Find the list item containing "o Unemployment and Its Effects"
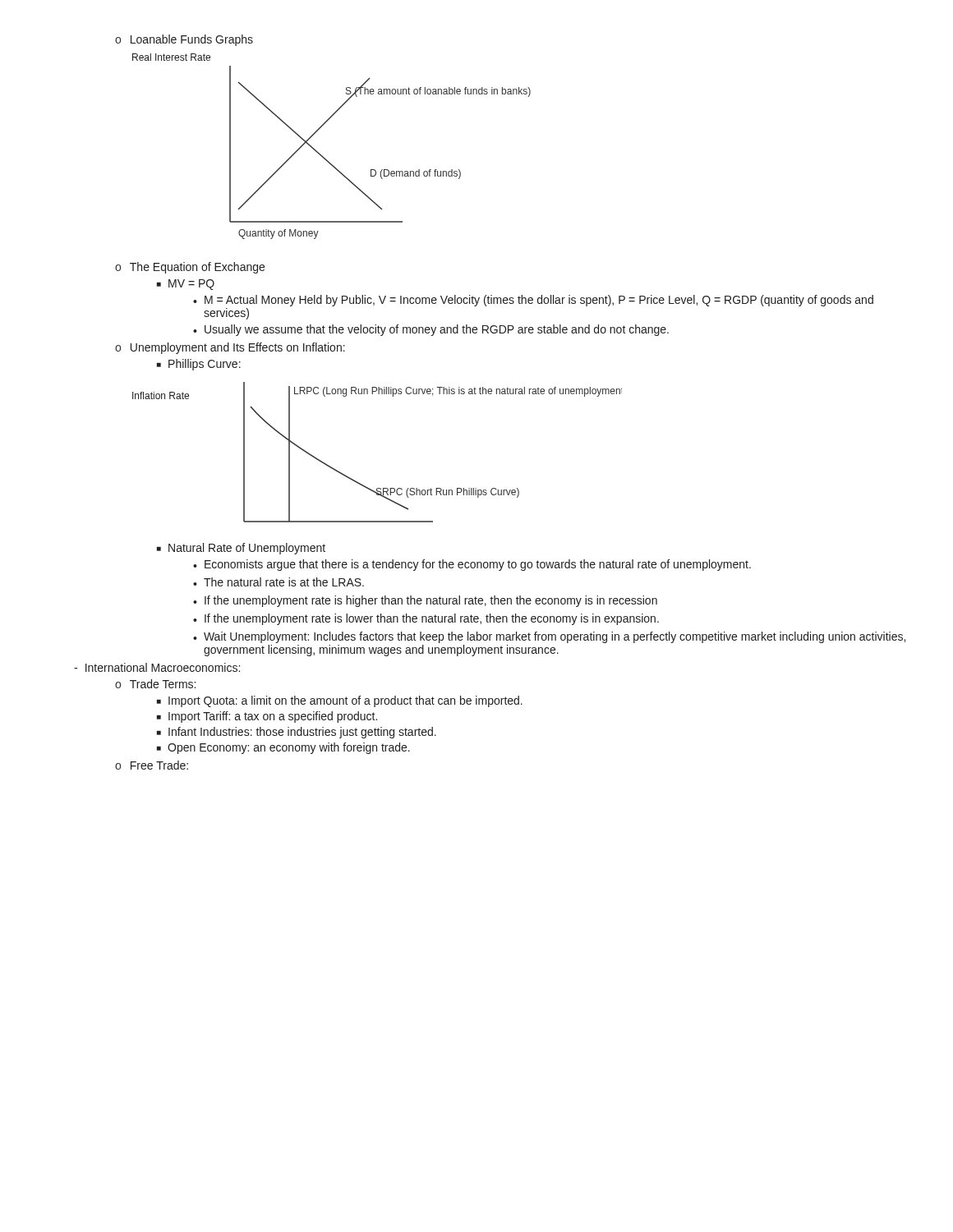 [230, 347]
